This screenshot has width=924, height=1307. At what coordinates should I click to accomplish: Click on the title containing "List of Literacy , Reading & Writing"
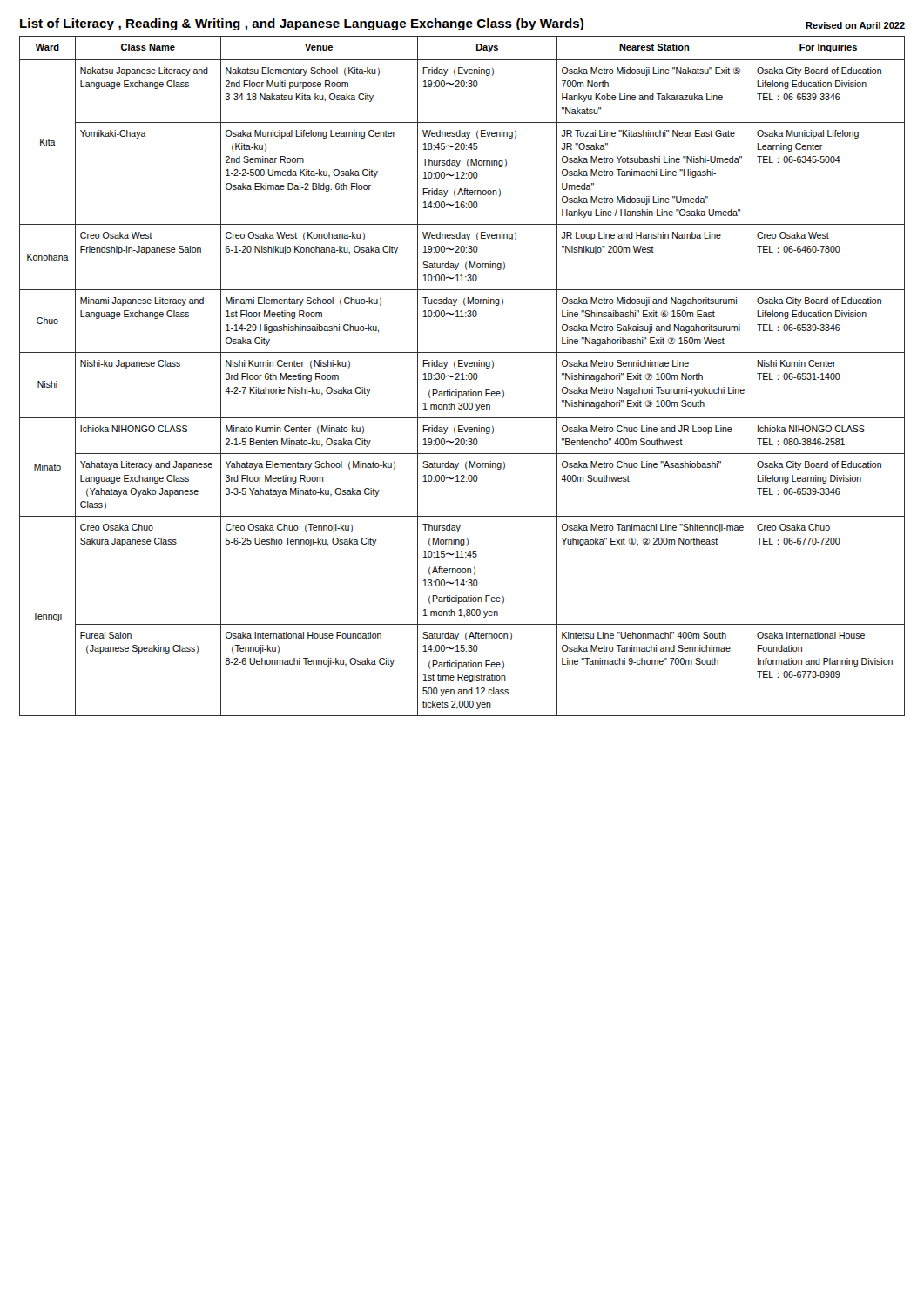[x=302, y=23]
